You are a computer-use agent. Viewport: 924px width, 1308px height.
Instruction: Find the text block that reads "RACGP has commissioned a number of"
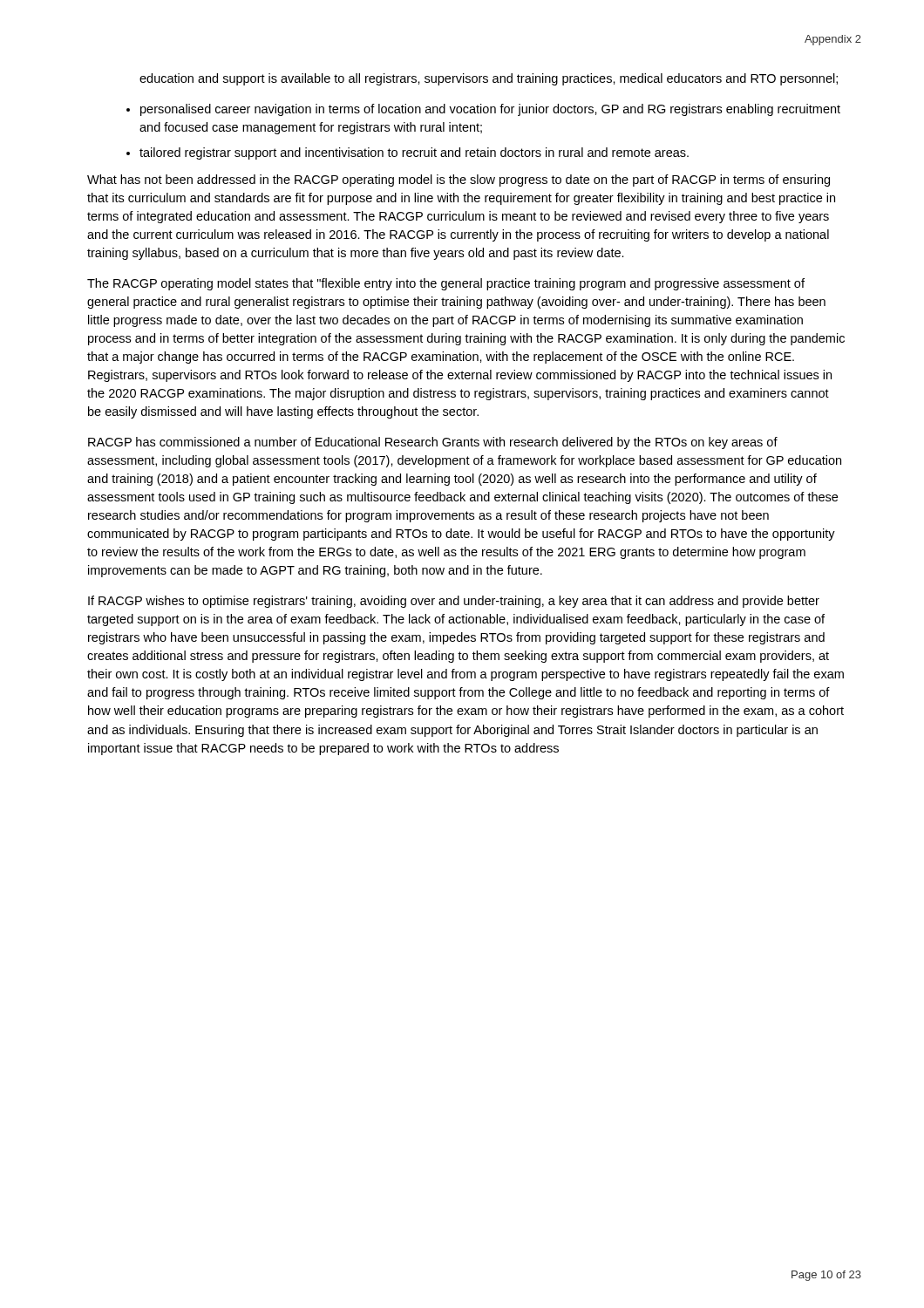click(x=465, y=506)
